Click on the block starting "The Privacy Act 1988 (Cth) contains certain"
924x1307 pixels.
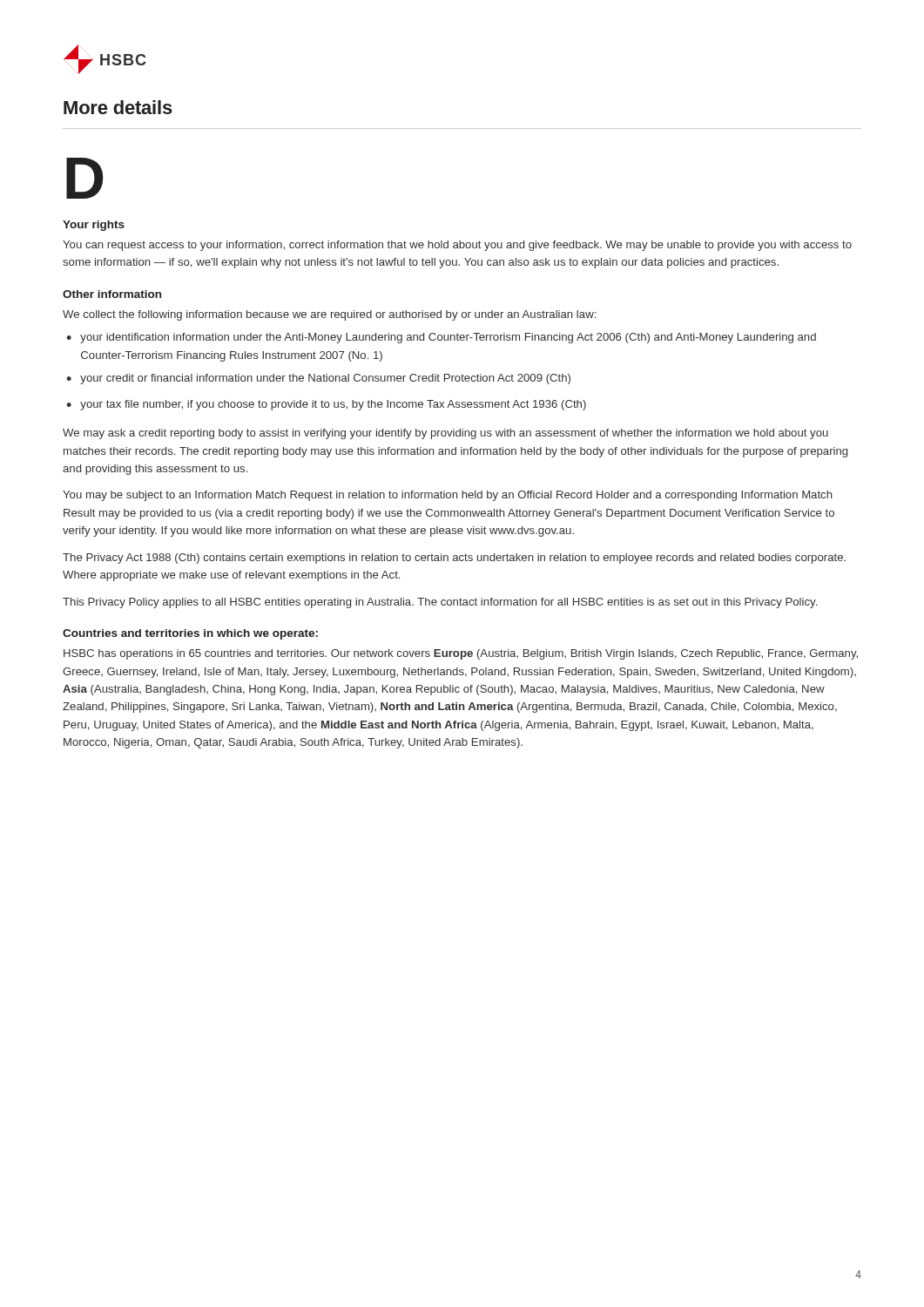pos(455,566)
